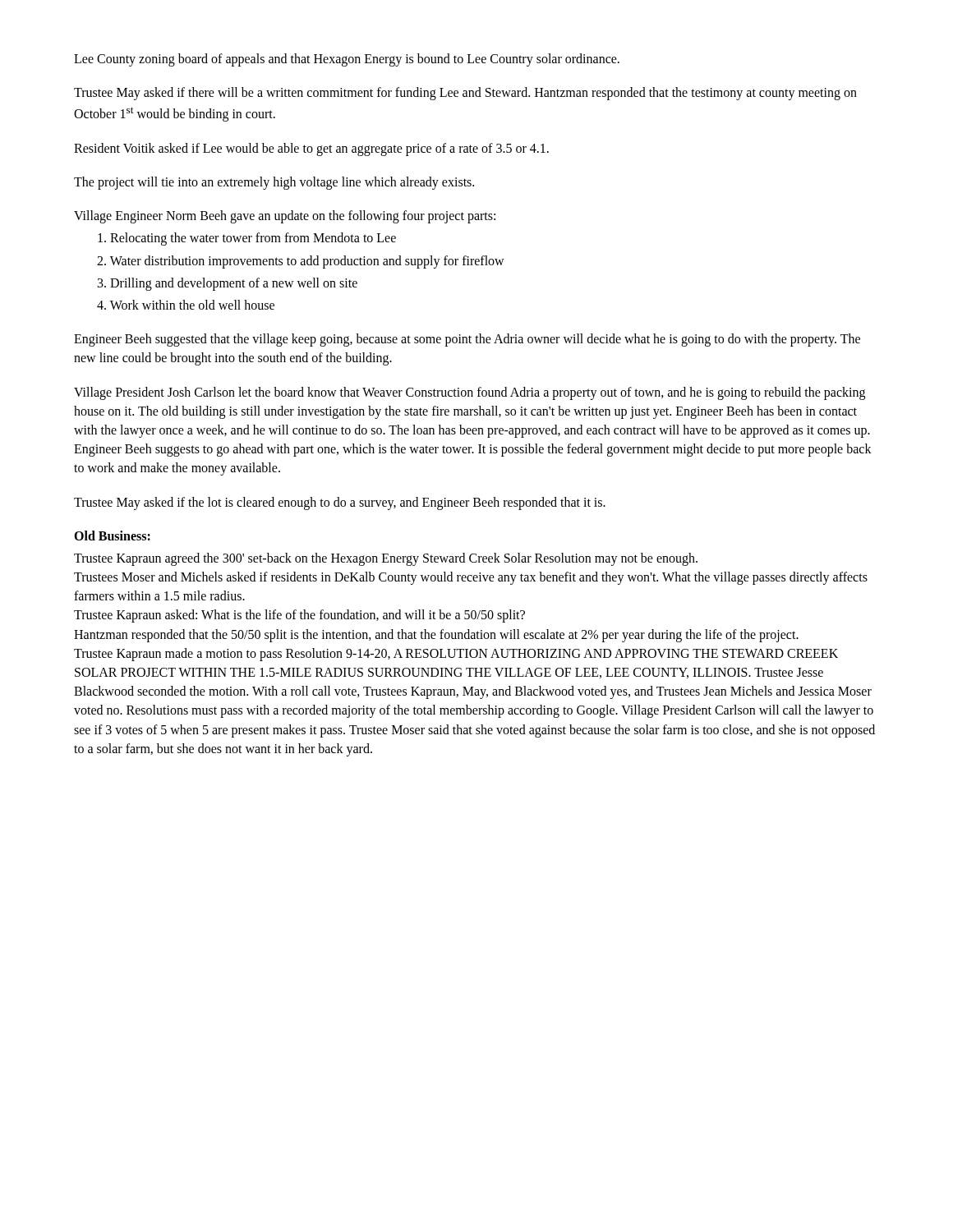Click the passage that begins "4. Work within the"

[x=186, y=305]
